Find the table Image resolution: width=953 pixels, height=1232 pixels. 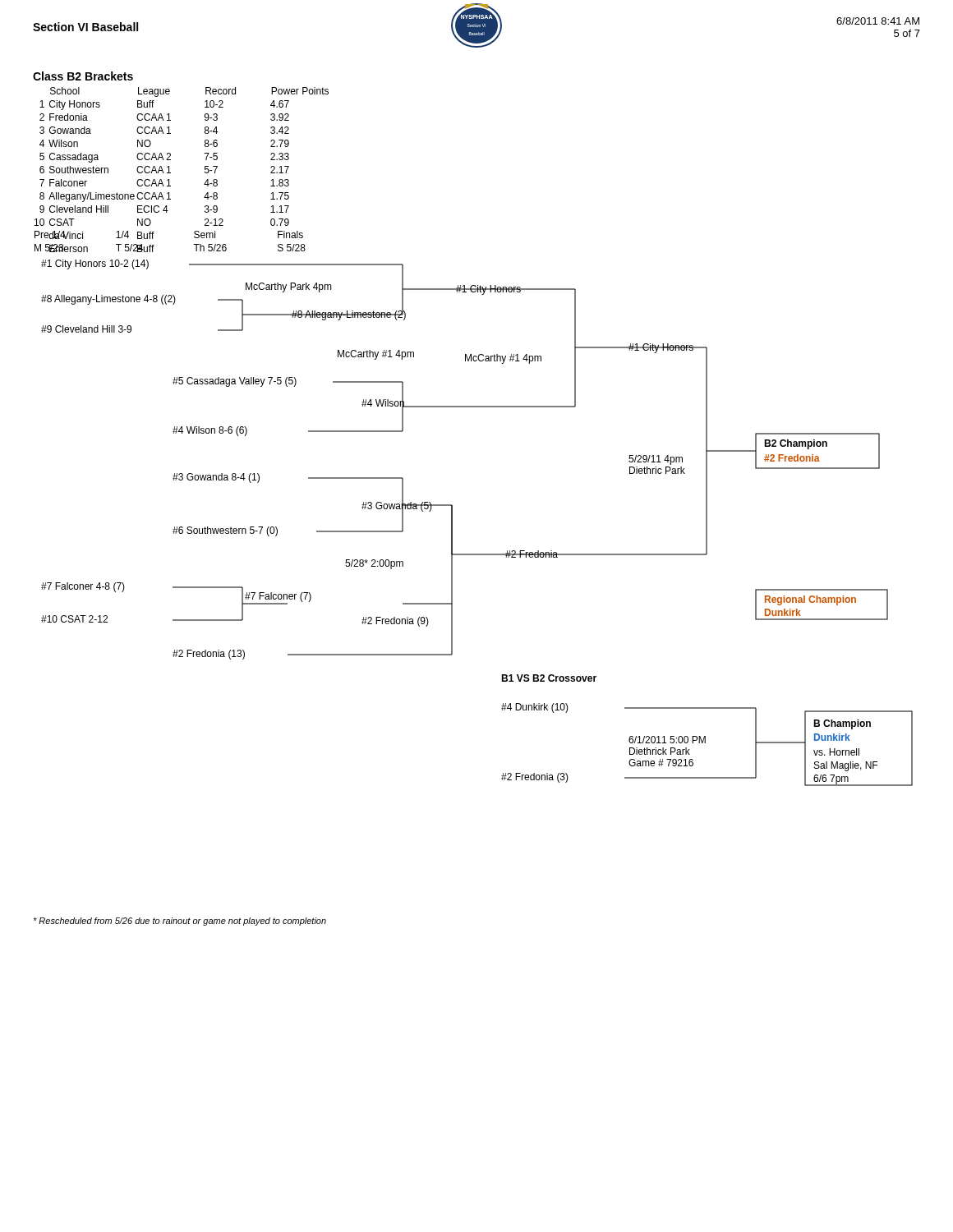pyautogui.click(x=183, y=170)
